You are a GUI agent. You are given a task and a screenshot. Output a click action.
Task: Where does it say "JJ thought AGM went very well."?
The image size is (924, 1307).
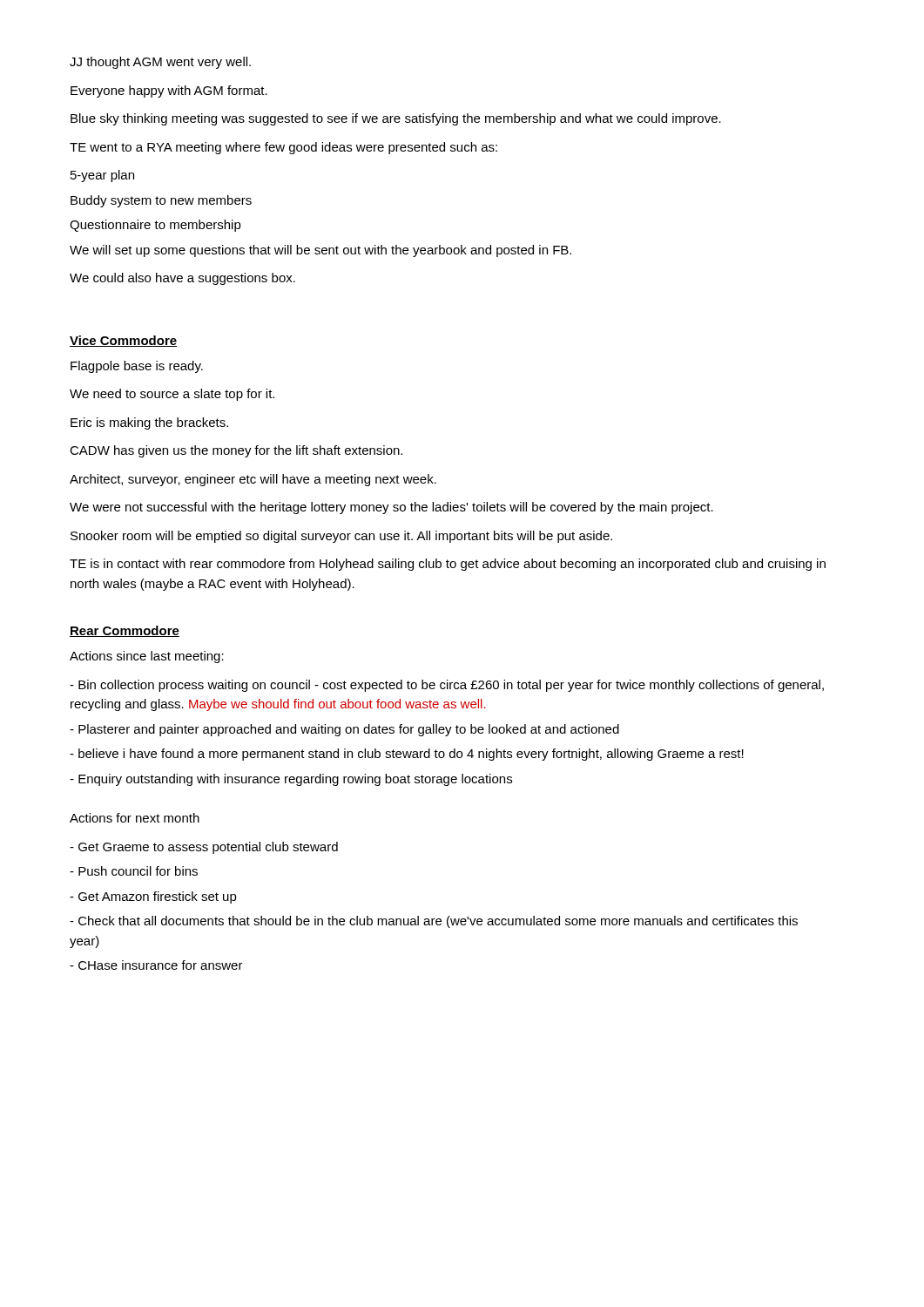point(161,61)
